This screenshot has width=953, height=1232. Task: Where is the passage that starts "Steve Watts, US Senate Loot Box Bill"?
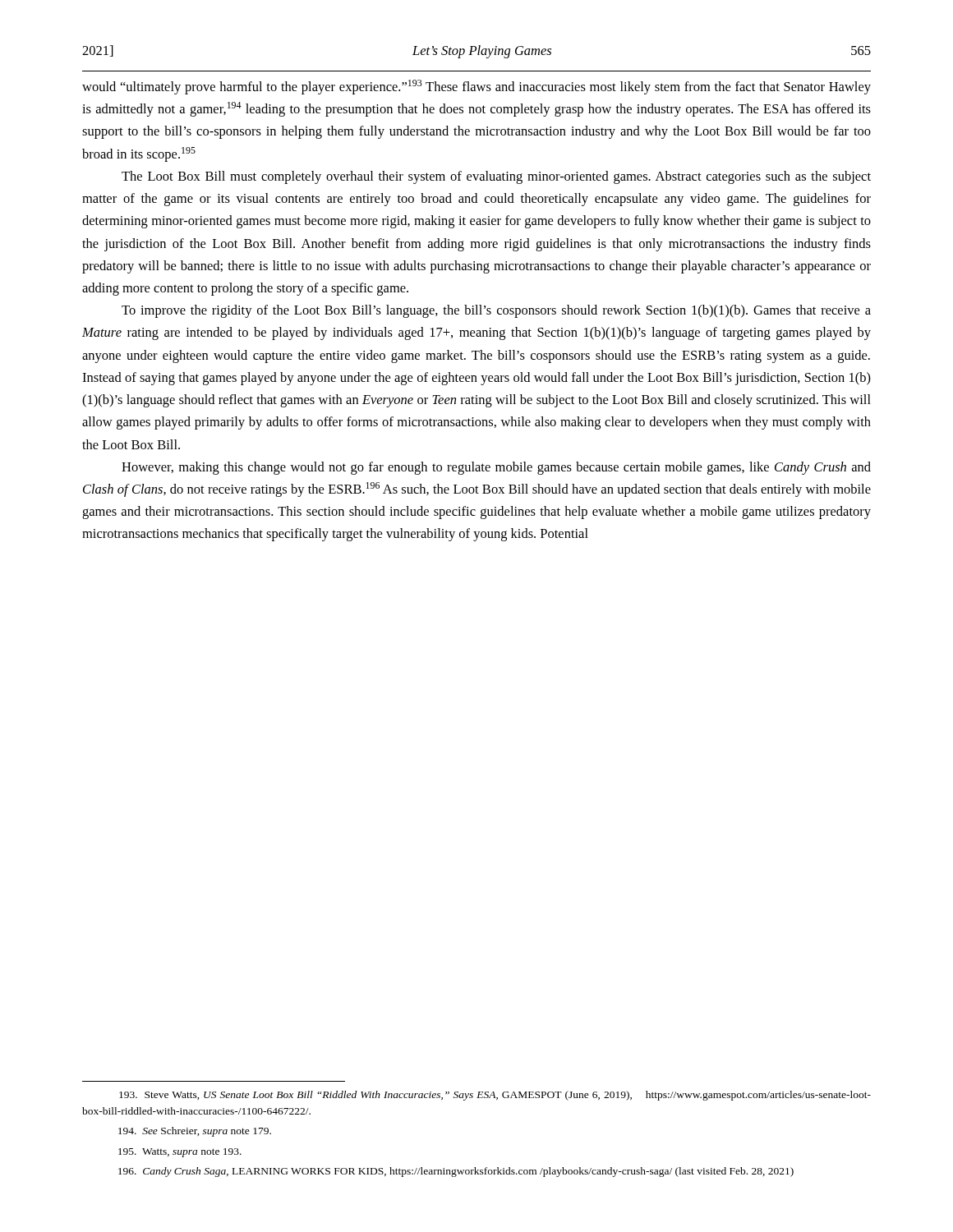[495, 1096]
